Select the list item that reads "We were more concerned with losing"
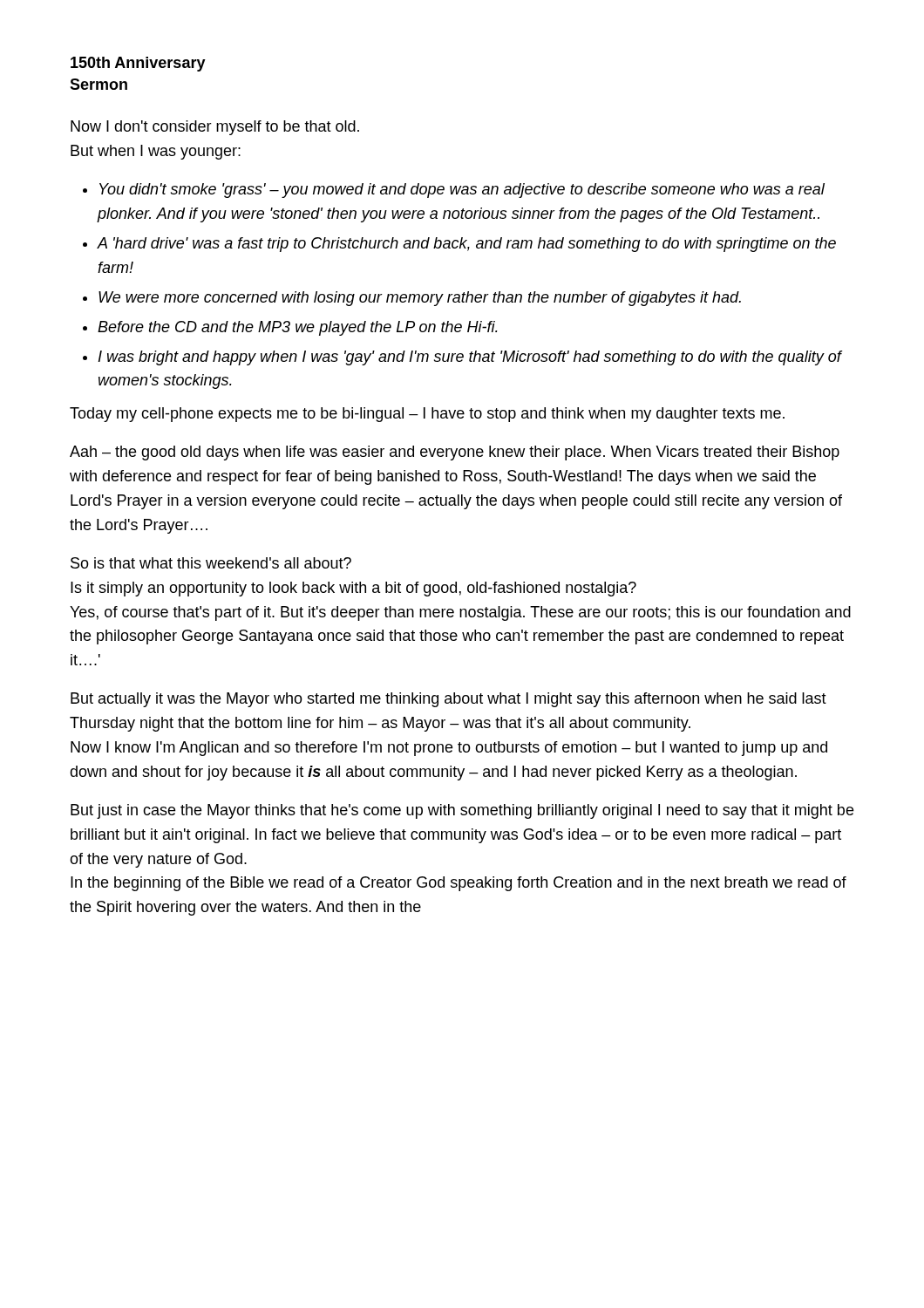Screen dimensions: 1308x924 [x=420, y=297]
